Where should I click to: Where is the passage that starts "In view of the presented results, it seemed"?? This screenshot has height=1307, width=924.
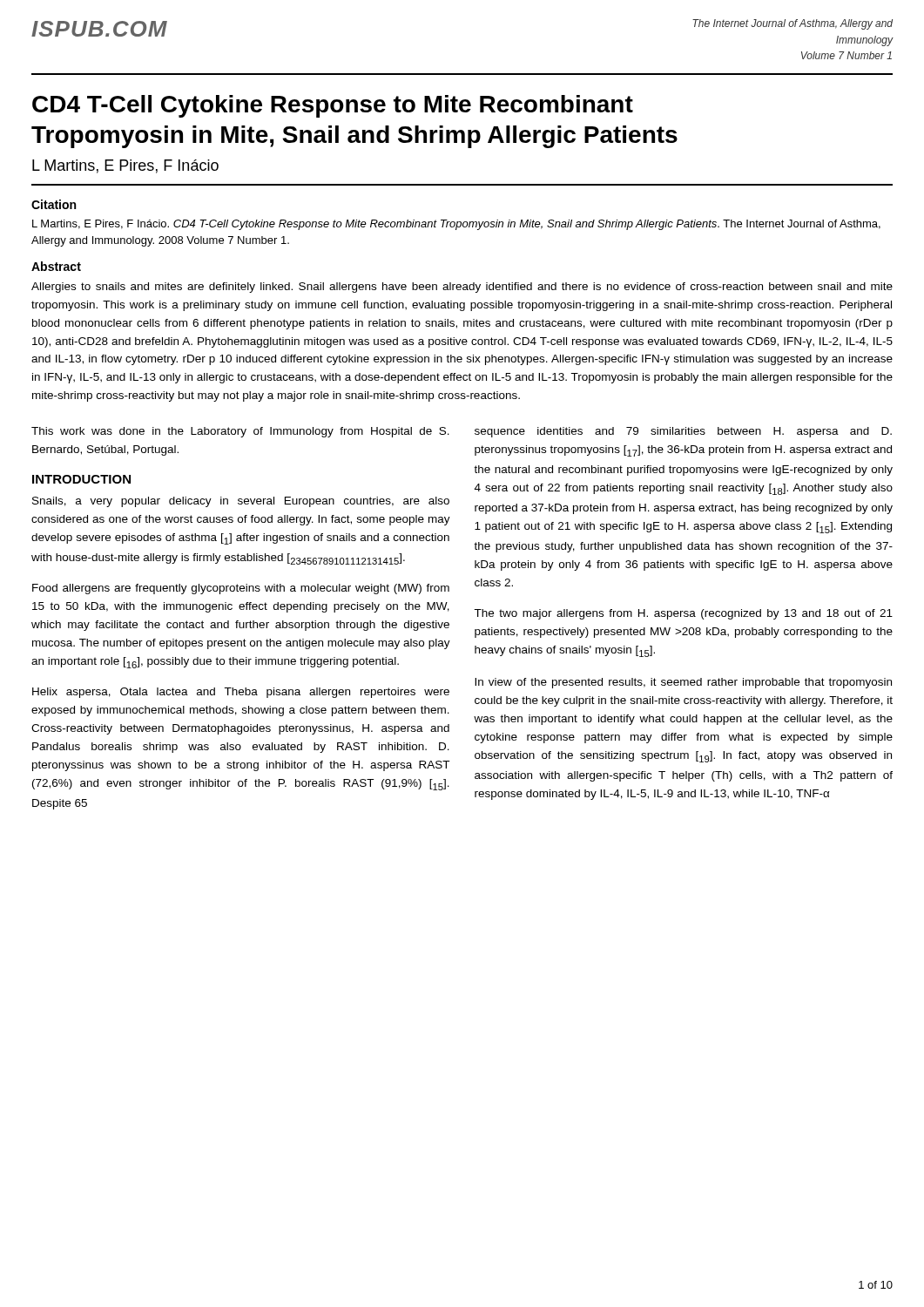(683, 738)
